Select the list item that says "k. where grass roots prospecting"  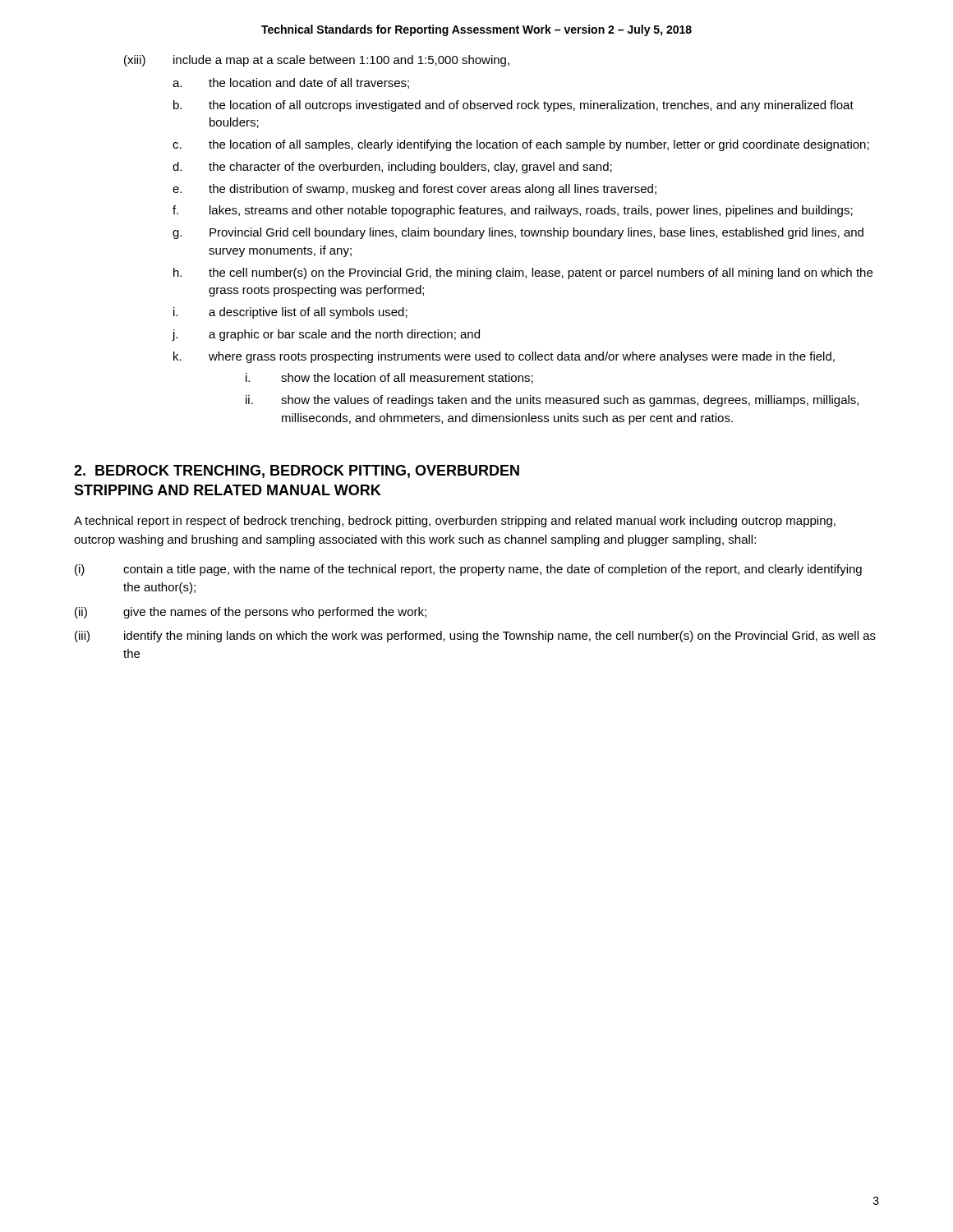pos(526,389)
